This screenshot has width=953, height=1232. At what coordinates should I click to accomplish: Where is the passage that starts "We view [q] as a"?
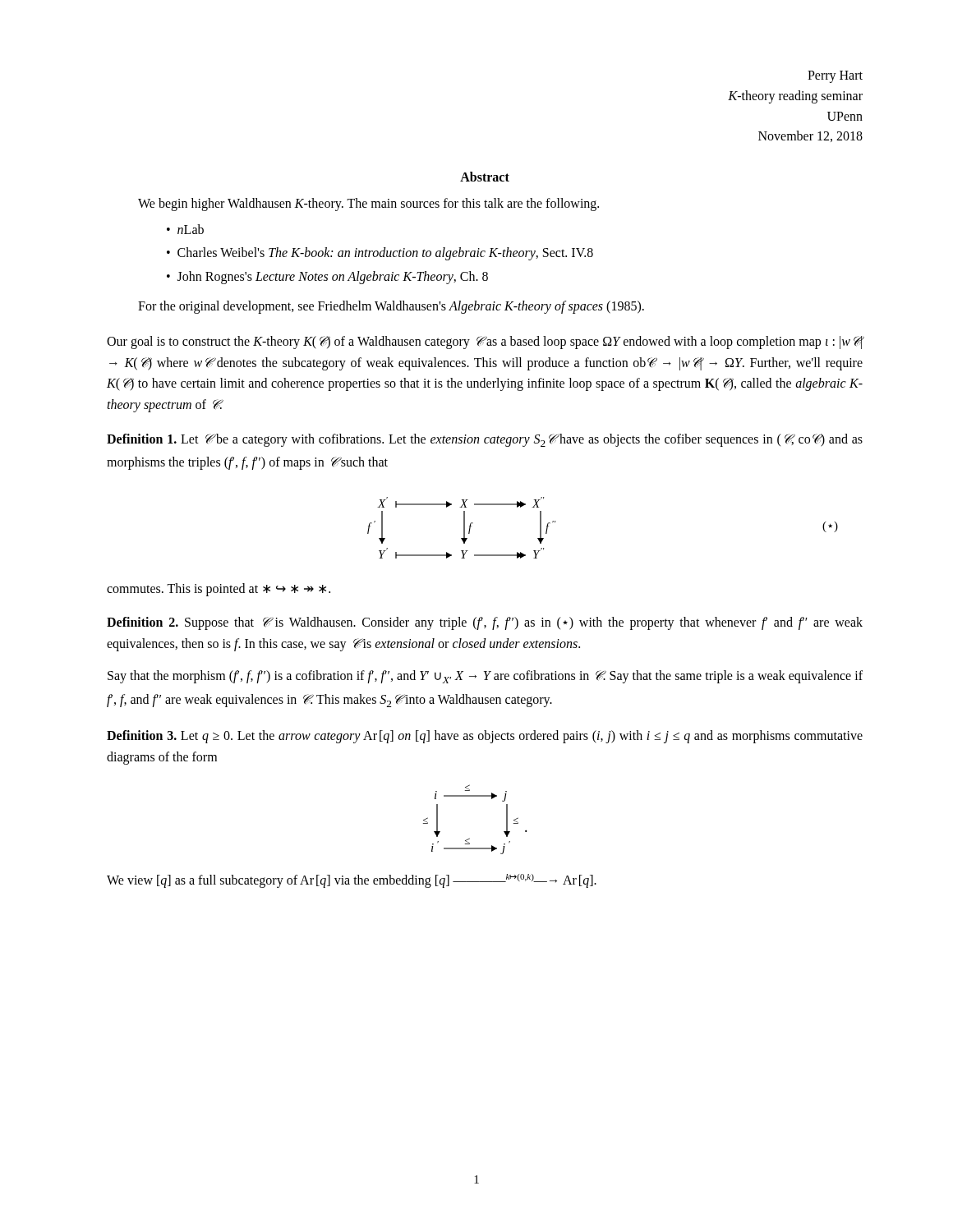click(352, 879)
